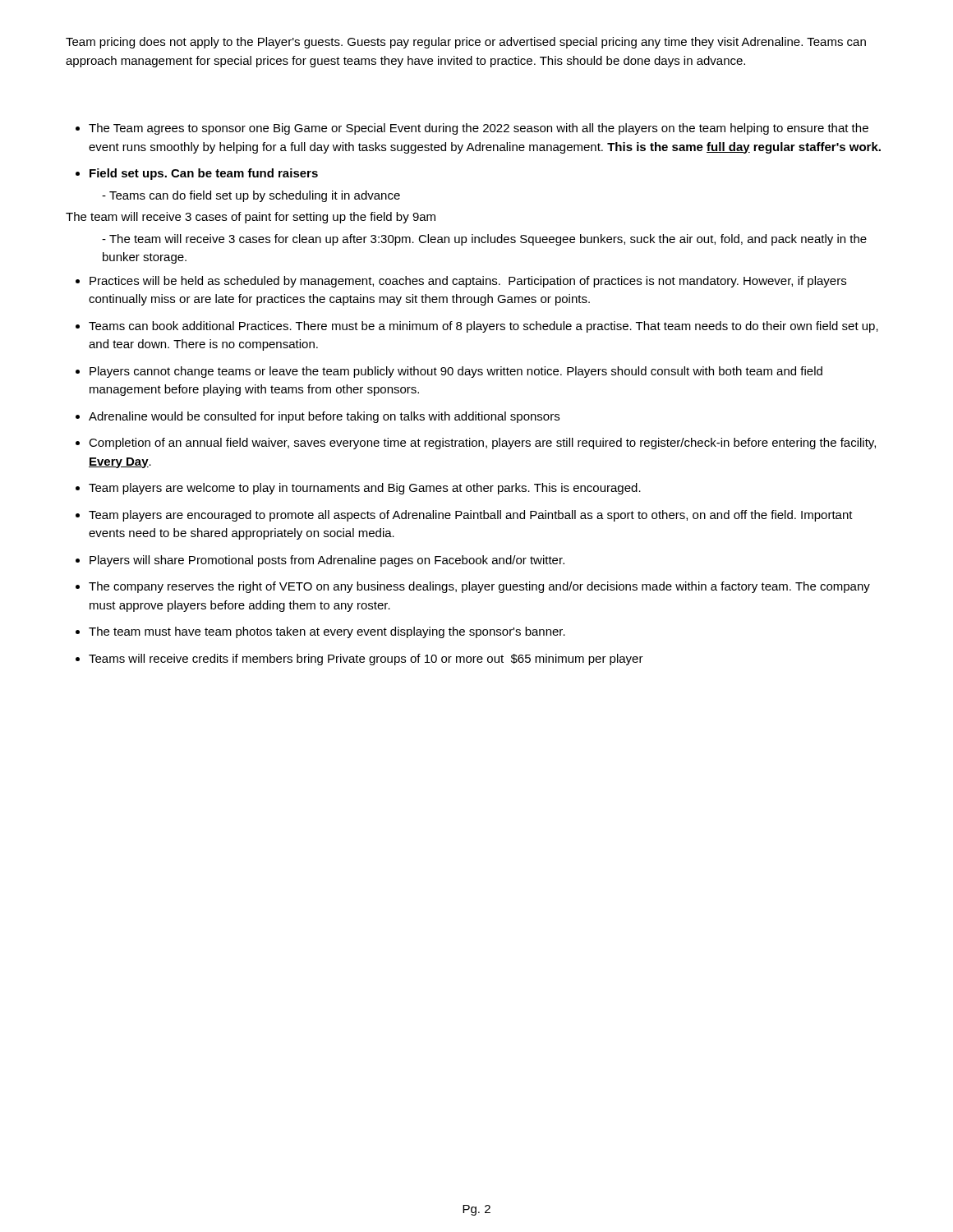This screenshot has height=1232, width=953.
Task: Find the region starting "Team pricing does not apply to"
Action: (466, 51)
